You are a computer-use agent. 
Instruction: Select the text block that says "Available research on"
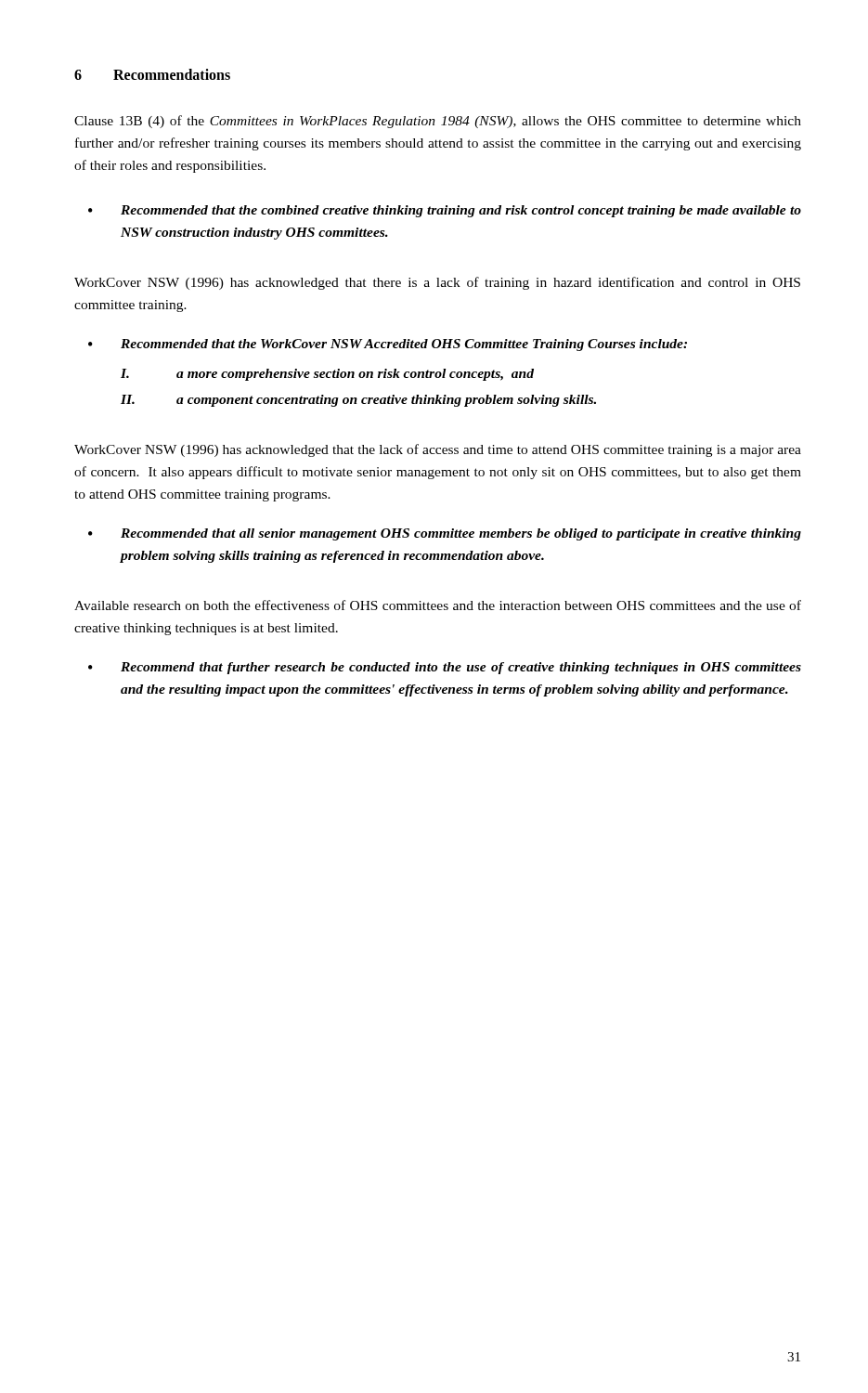(x=438, y=616)
